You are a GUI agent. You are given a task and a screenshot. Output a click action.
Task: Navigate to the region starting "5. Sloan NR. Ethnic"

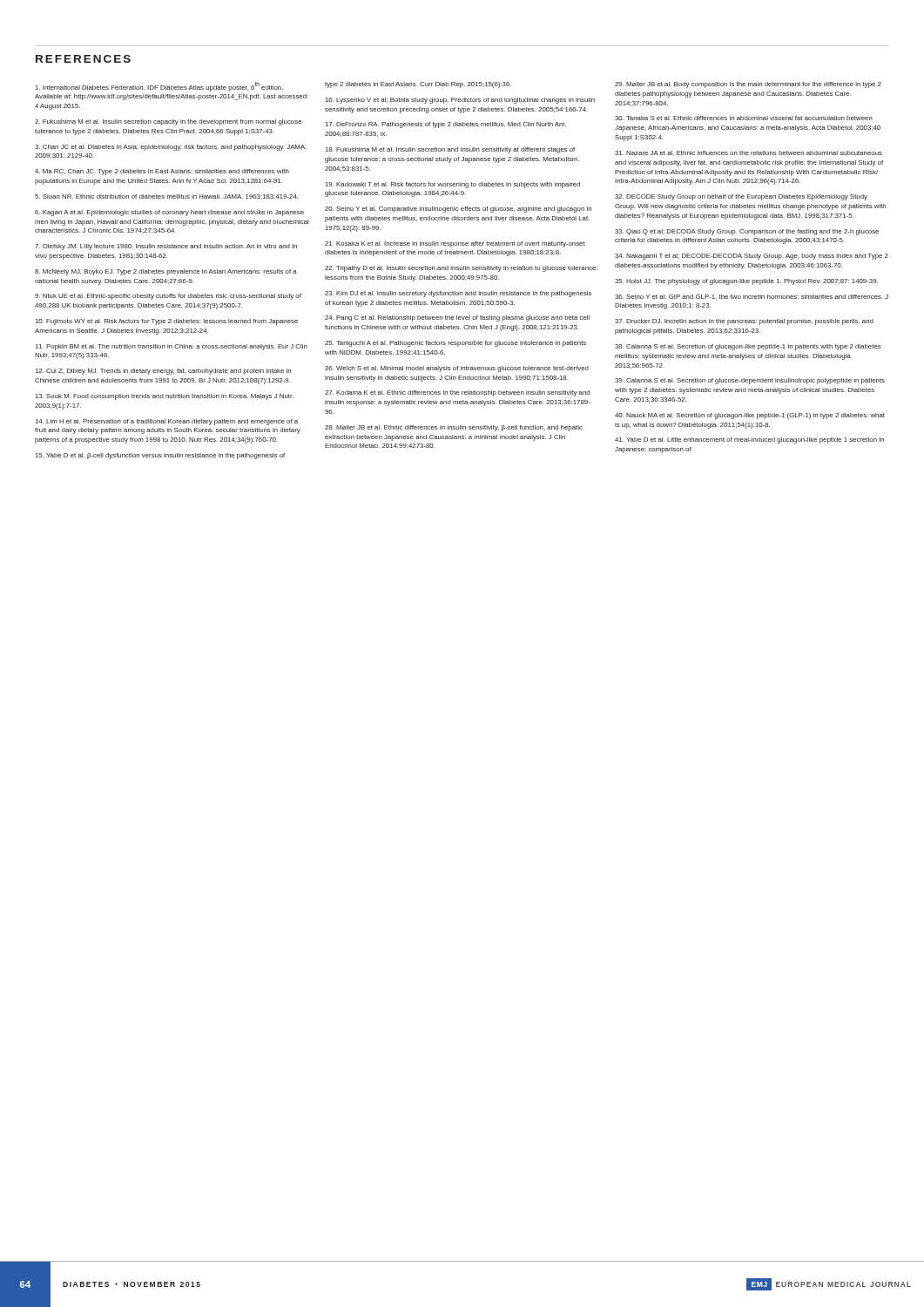tap(167, 196)
